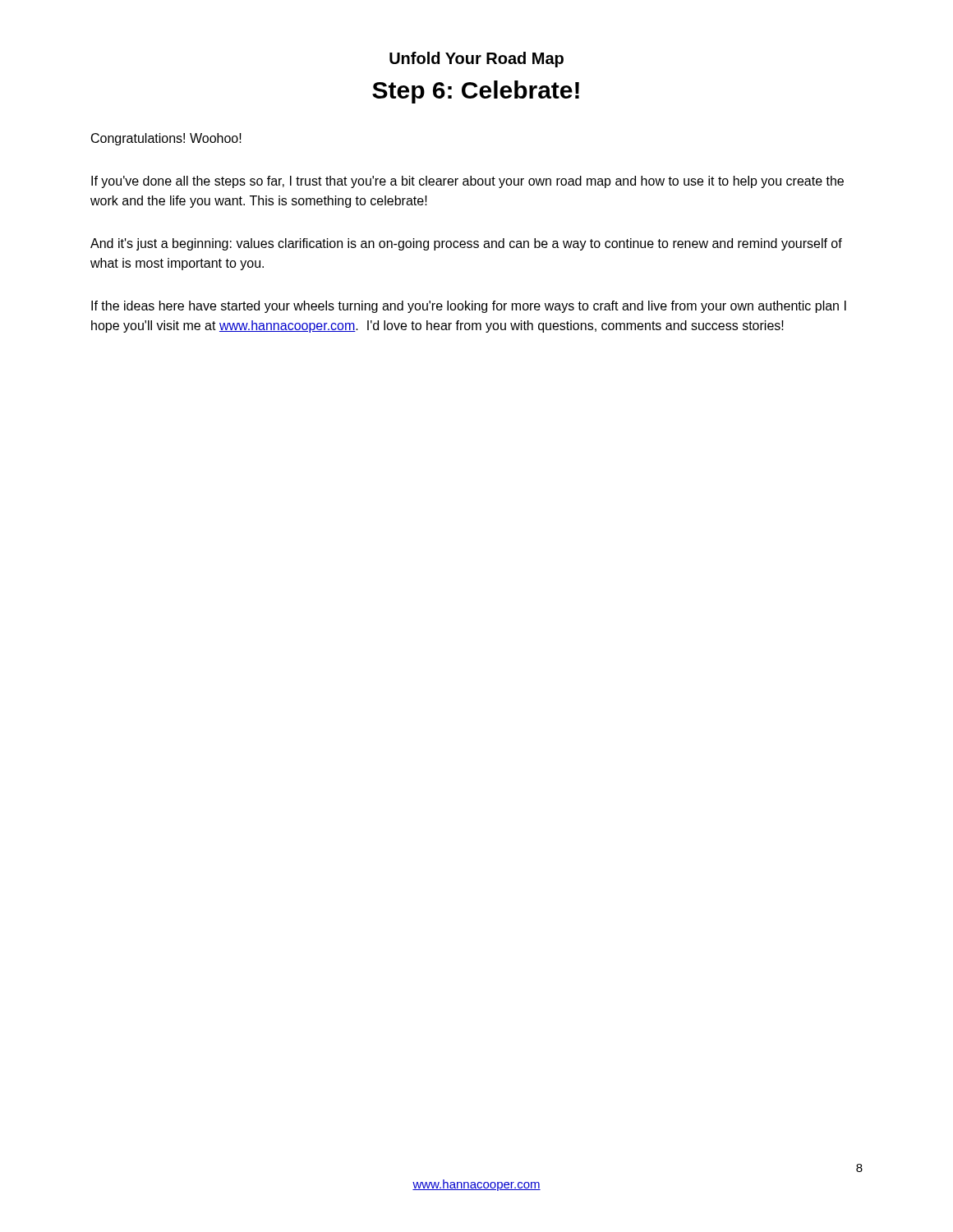Click on the element starting "And it's just a beginning: values clarification is"
This screenshot has height=1232, width=953.
tap(466, 253)
